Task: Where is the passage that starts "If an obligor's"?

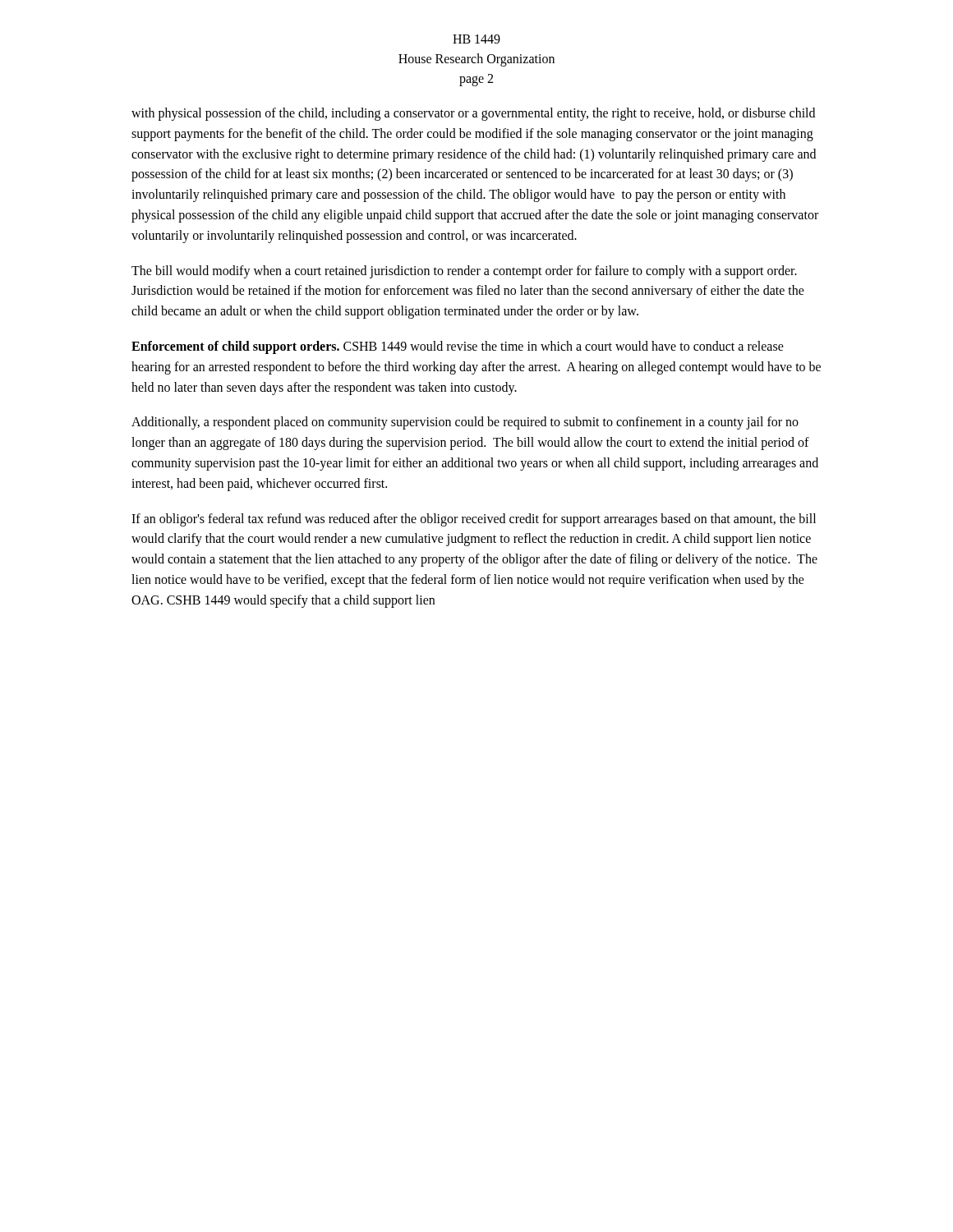Action: (x=474, y=559)
